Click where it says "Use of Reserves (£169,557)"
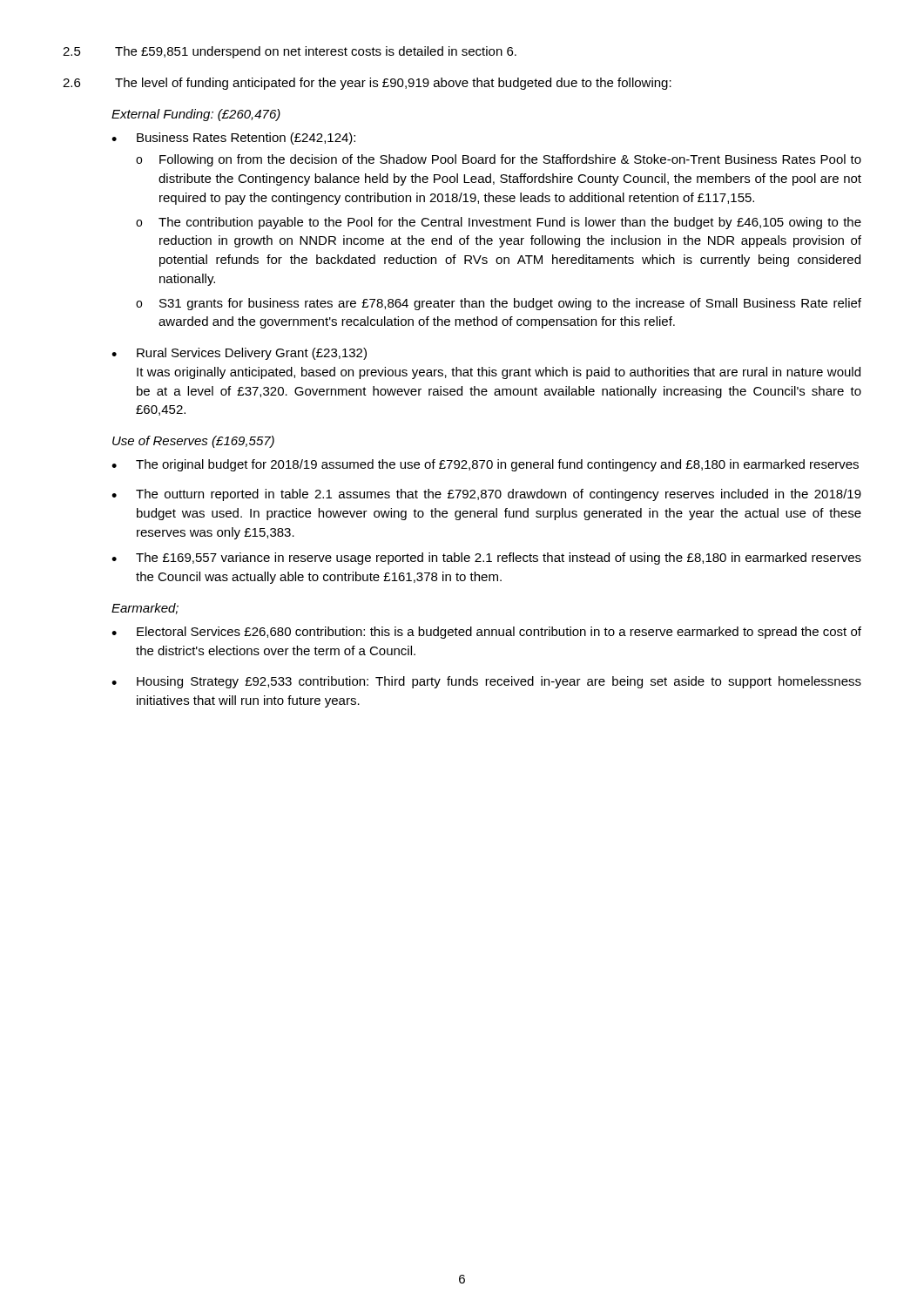 coord(193,440)
